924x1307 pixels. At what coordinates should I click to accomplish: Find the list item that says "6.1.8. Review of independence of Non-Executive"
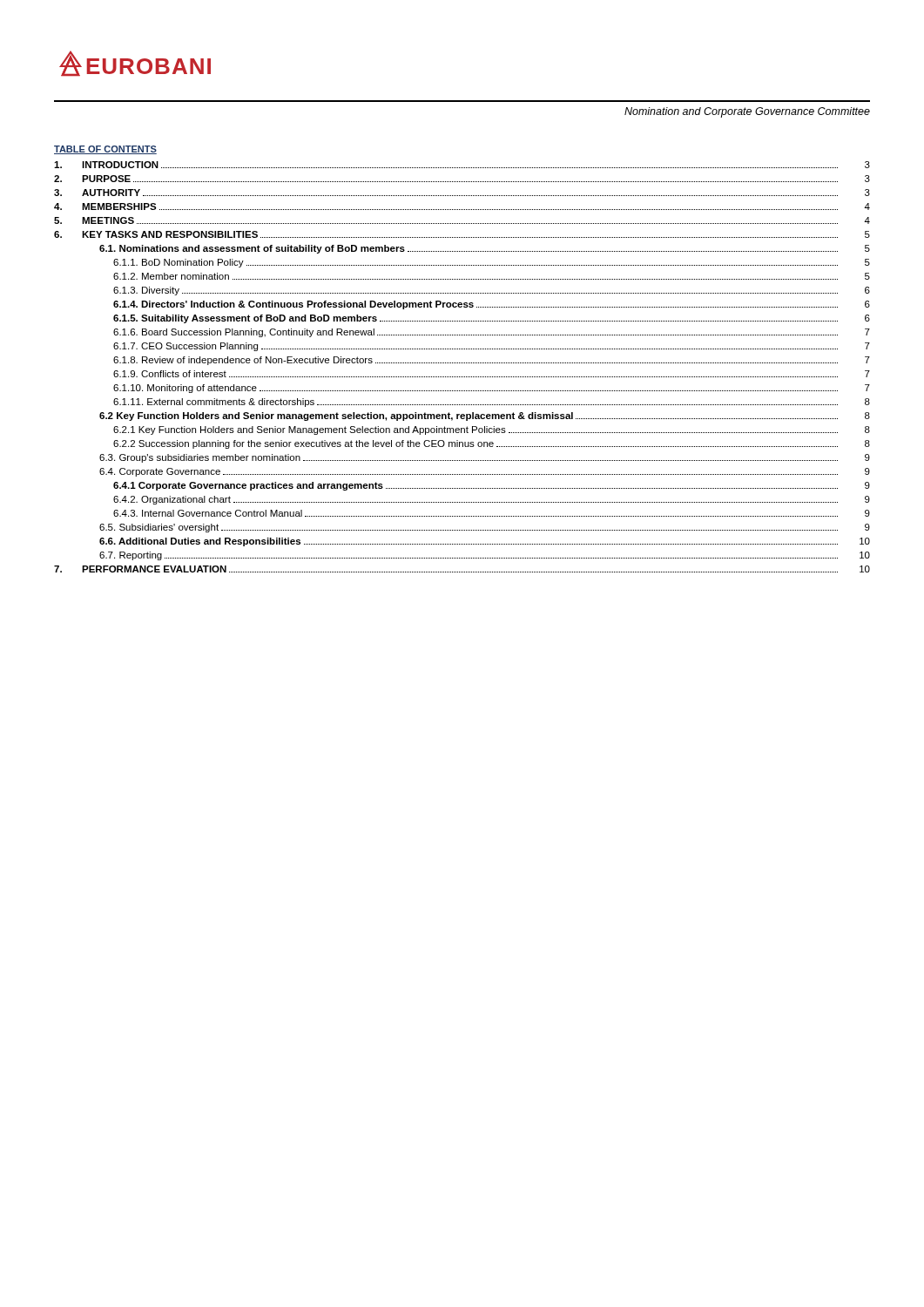[462, 360]
